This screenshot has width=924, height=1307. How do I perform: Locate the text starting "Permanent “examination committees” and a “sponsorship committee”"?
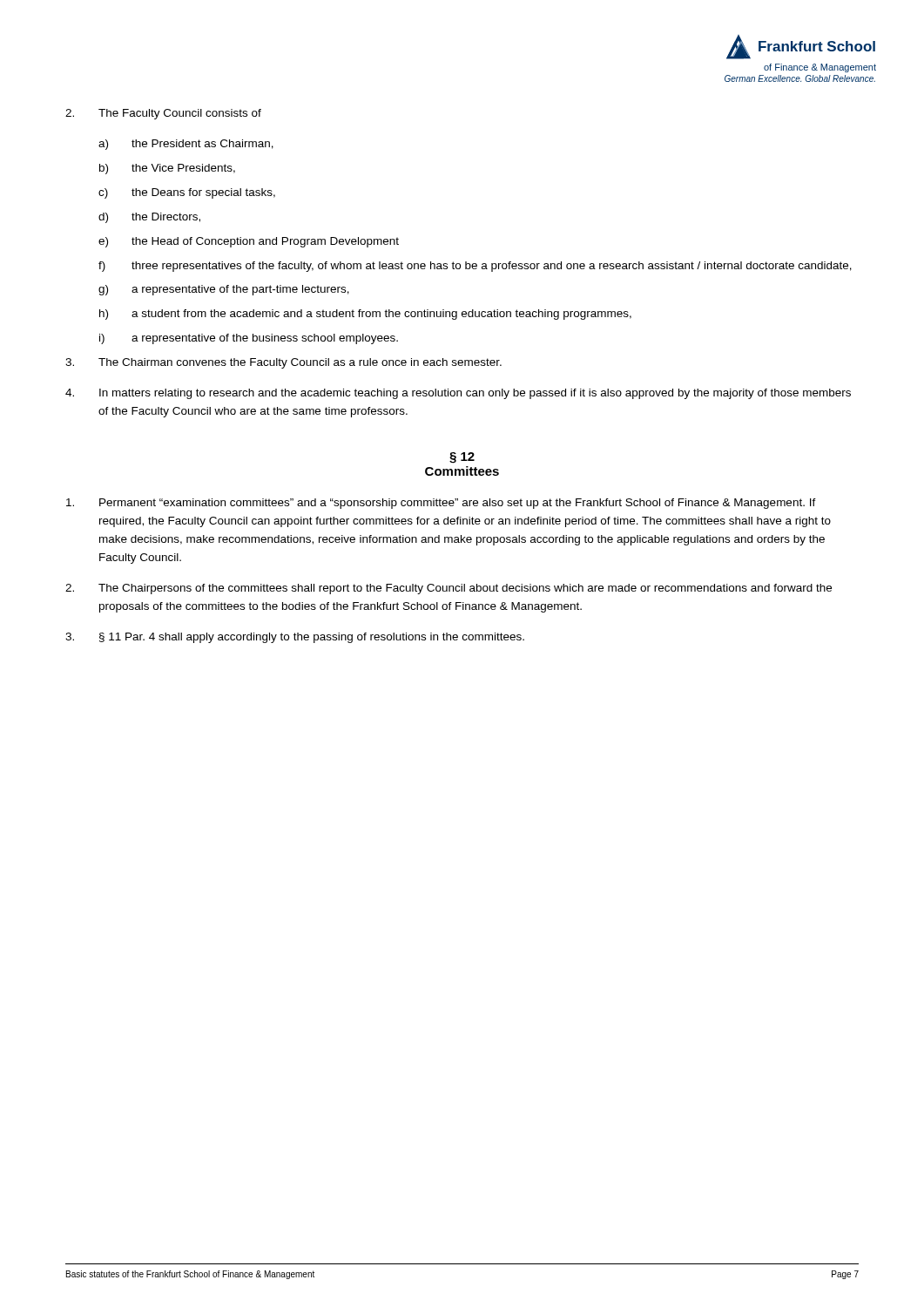click(462, 531)
